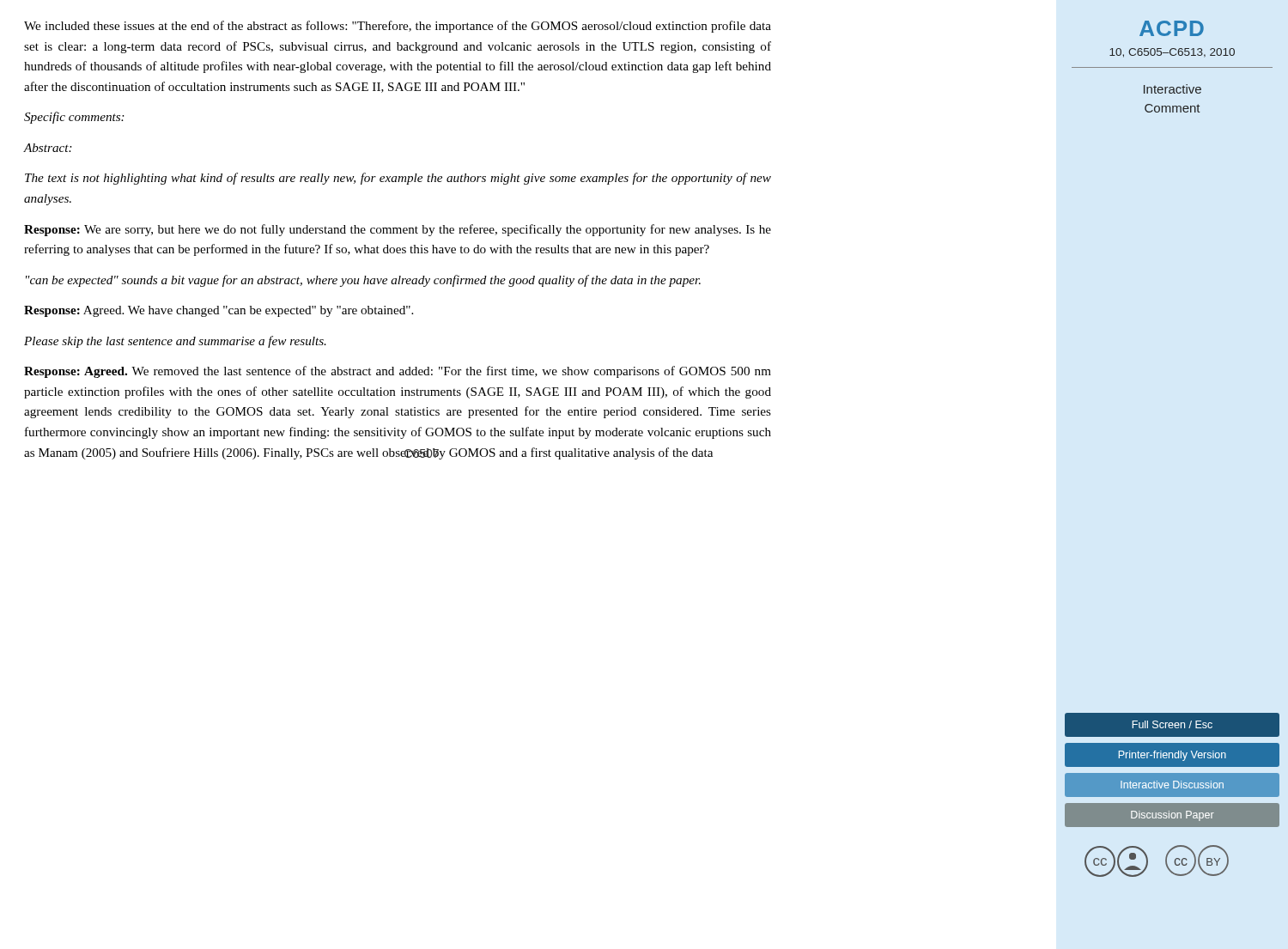The image size is (1288, 949).
Task: Locate the block of text that opens with "Response: We are sorry,"
Action: [x=398, y=239]
